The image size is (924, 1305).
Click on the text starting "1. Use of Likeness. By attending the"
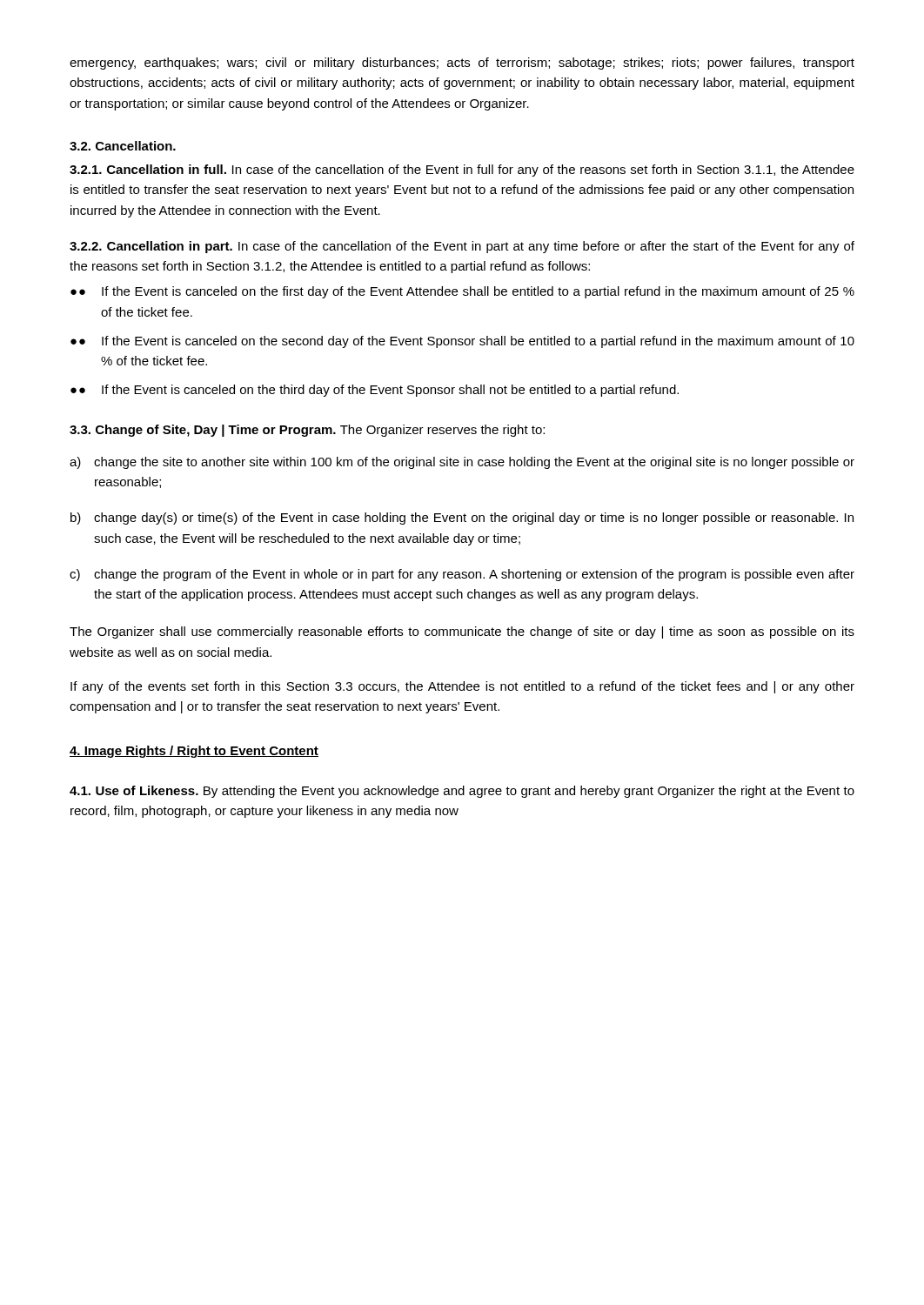(x=462, y=800)
